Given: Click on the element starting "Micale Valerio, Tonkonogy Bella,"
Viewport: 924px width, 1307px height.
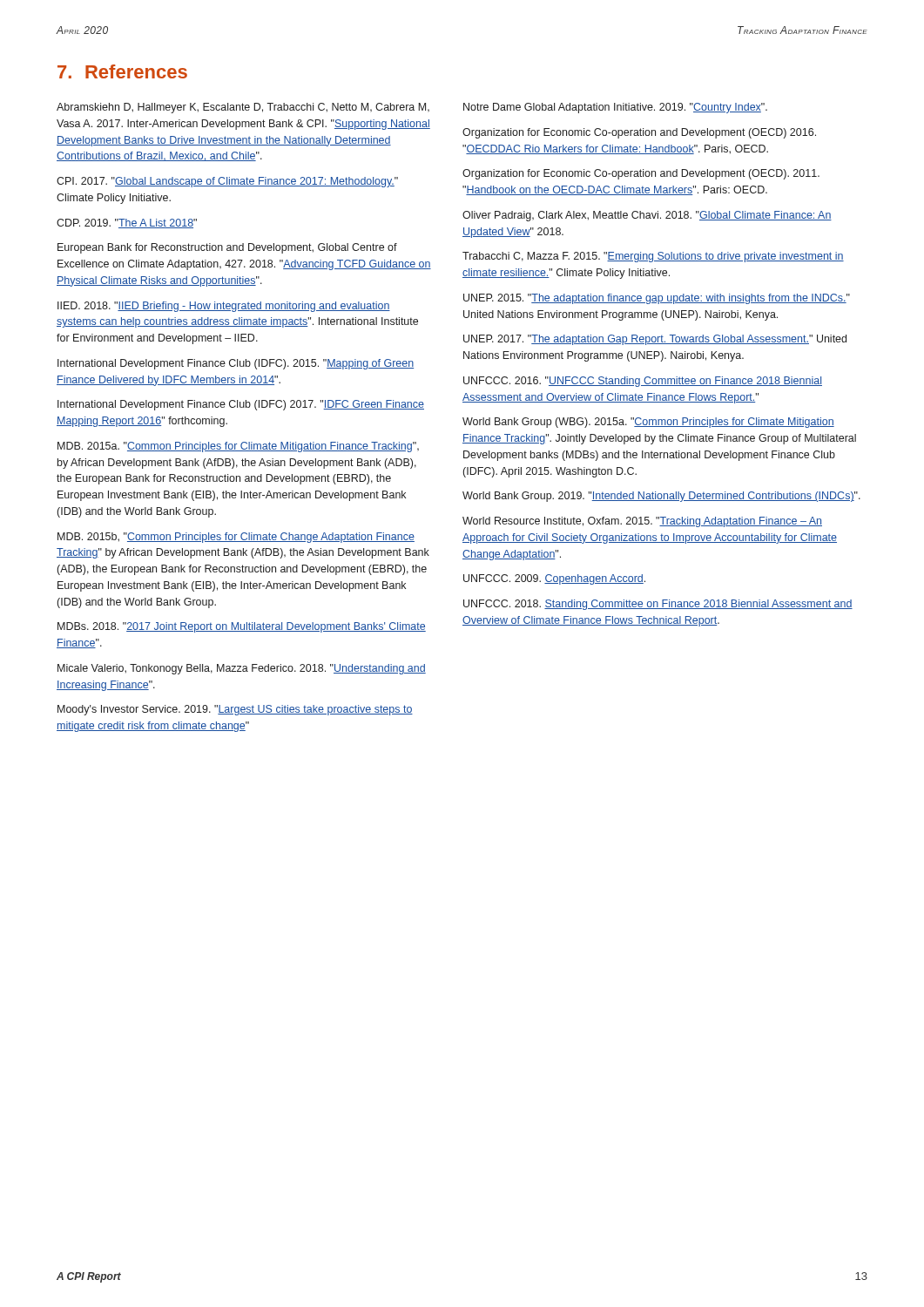Looking at the screenshot, I should point(241,676).
